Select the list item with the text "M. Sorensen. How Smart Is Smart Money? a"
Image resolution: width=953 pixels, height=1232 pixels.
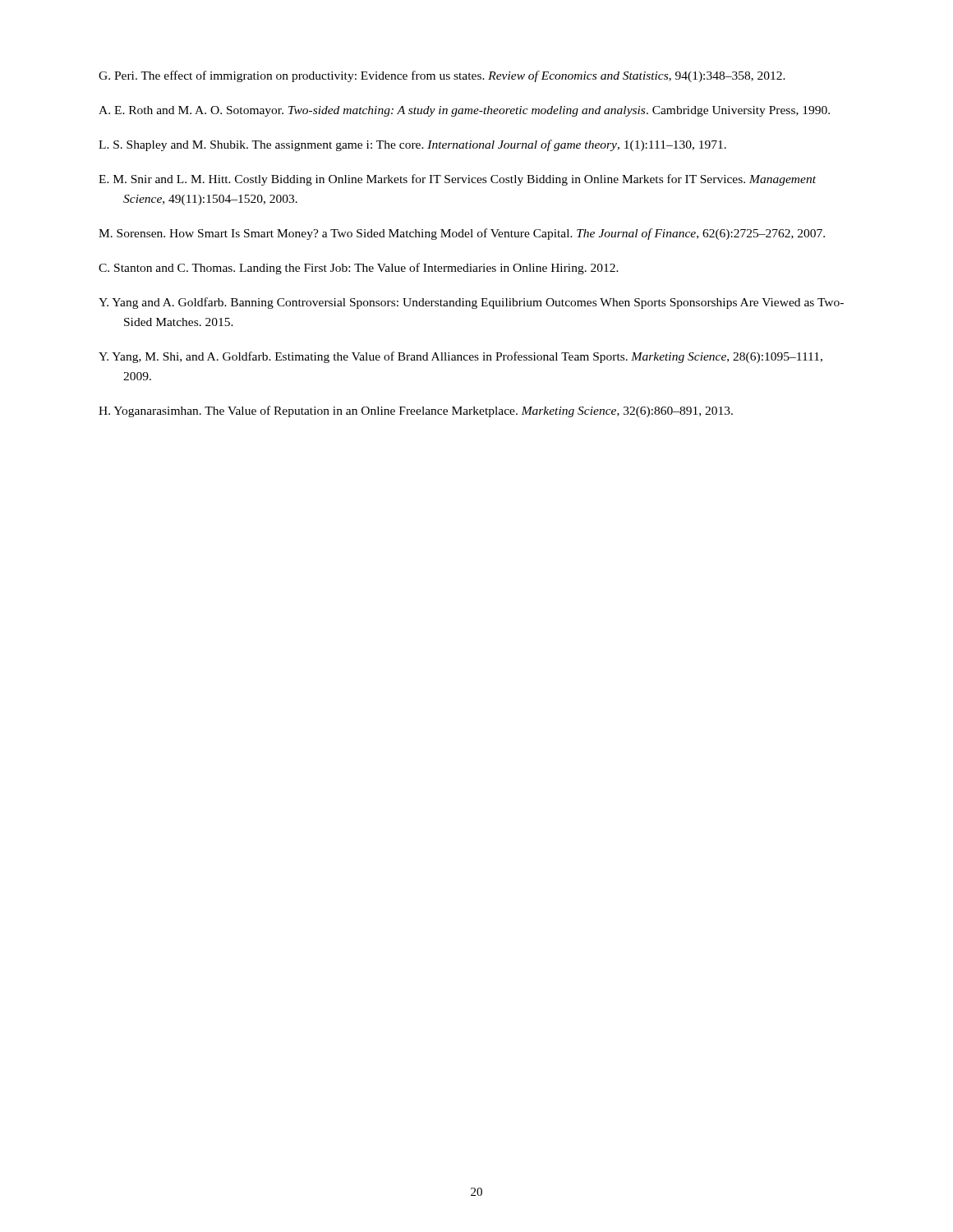[476, 233]
